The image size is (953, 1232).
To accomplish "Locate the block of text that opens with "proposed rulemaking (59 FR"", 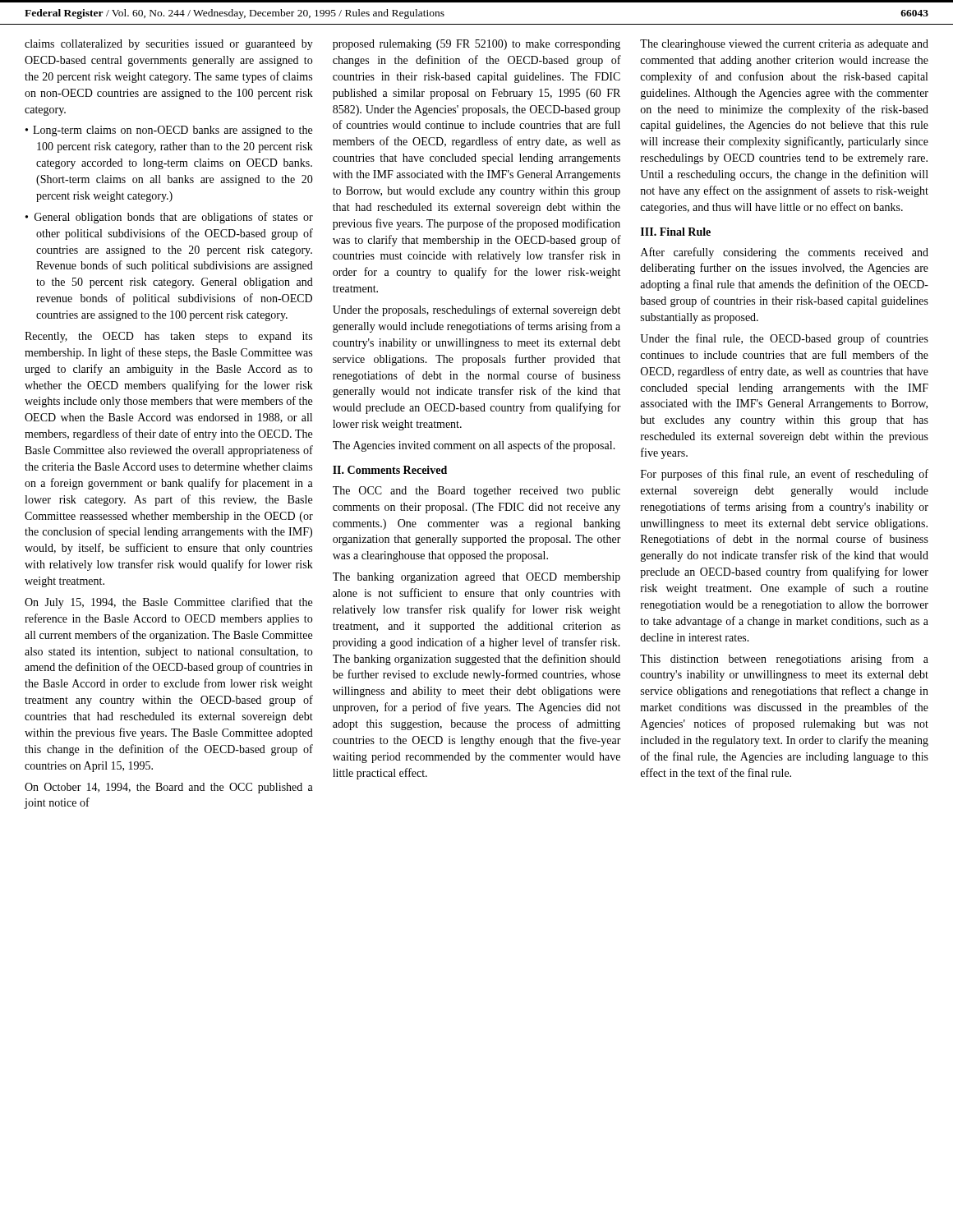I will point(477,166).
